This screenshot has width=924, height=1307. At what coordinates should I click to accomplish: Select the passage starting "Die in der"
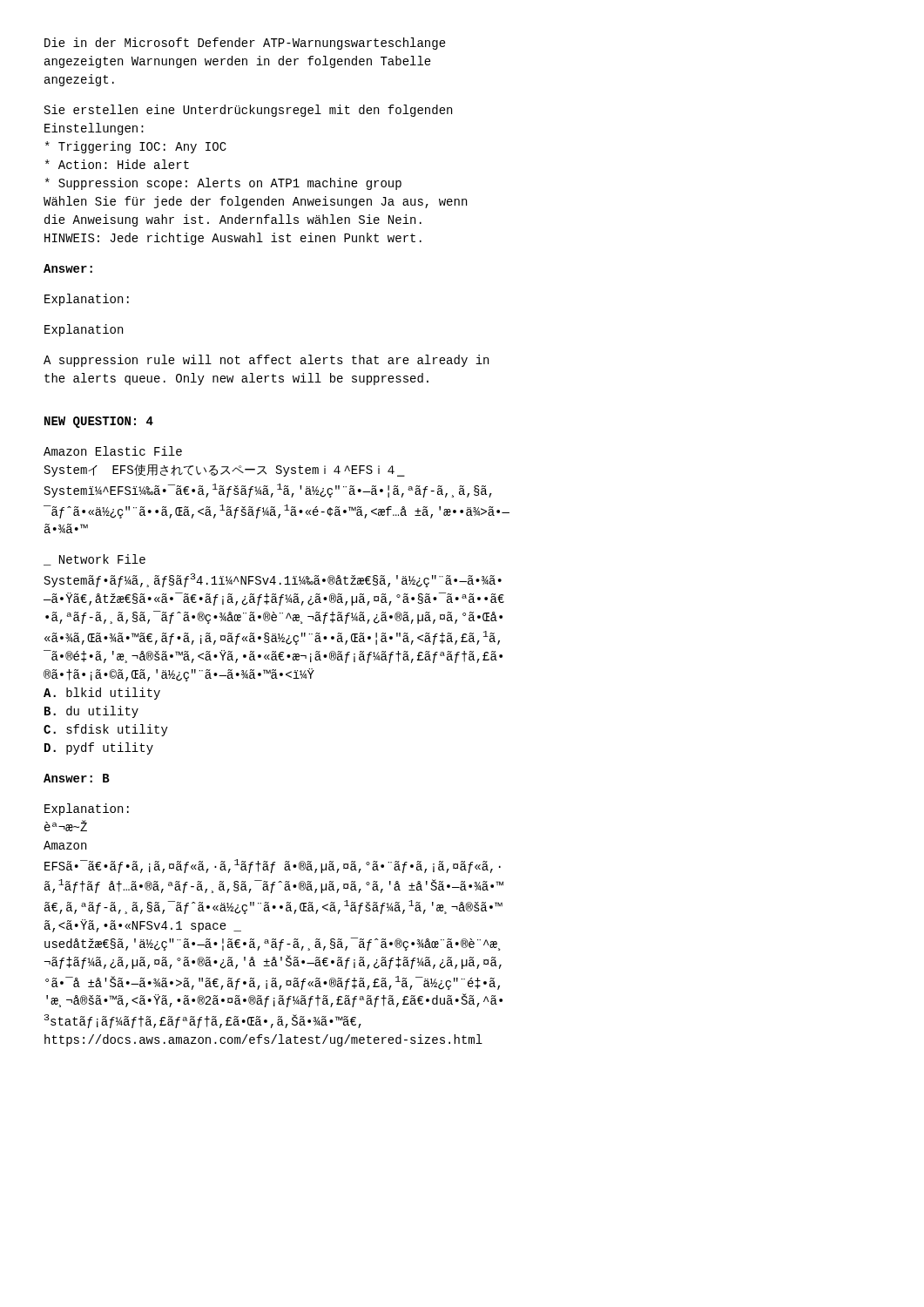[245, 62]
